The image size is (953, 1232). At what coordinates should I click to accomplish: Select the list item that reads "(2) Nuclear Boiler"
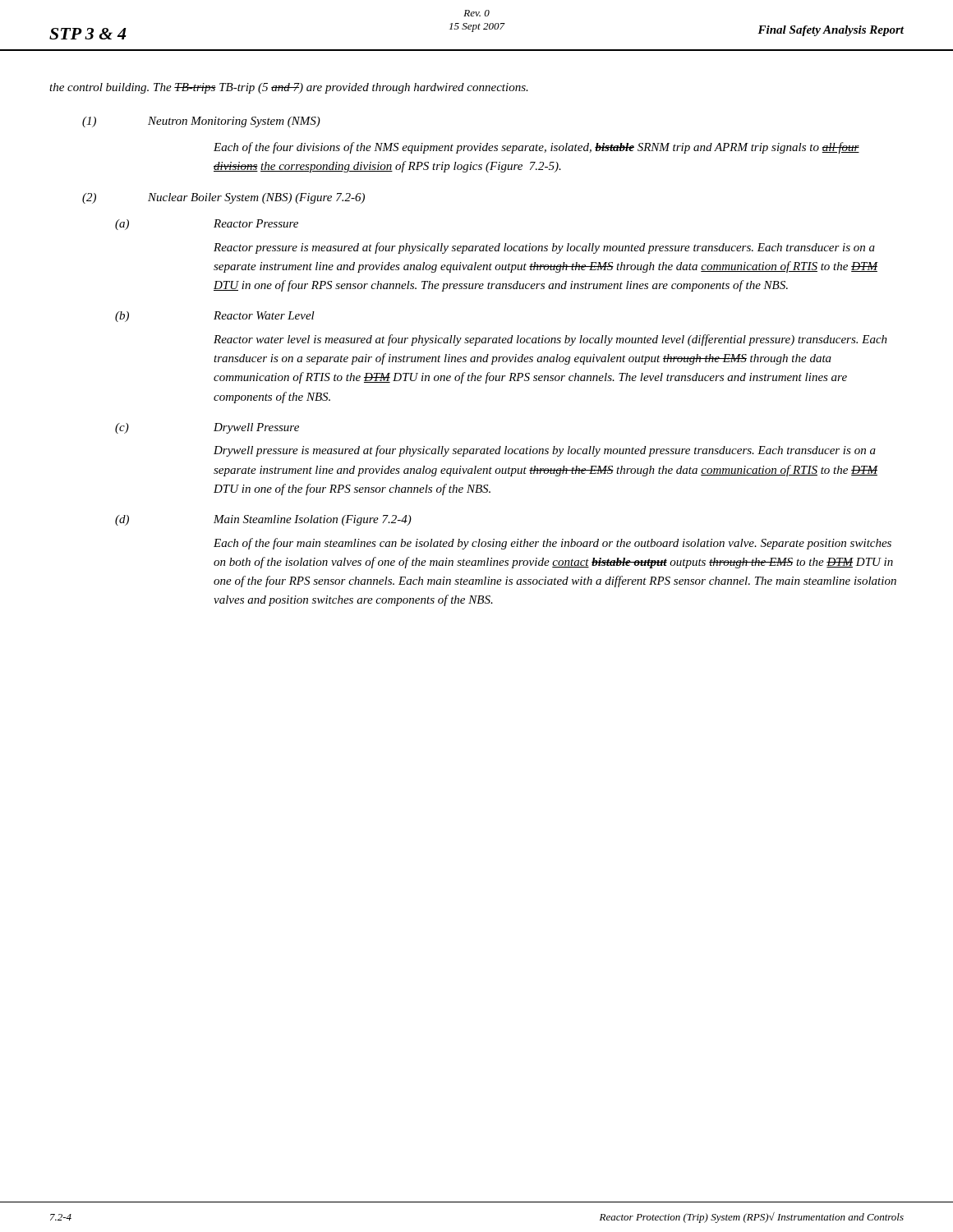click(223, 198)
